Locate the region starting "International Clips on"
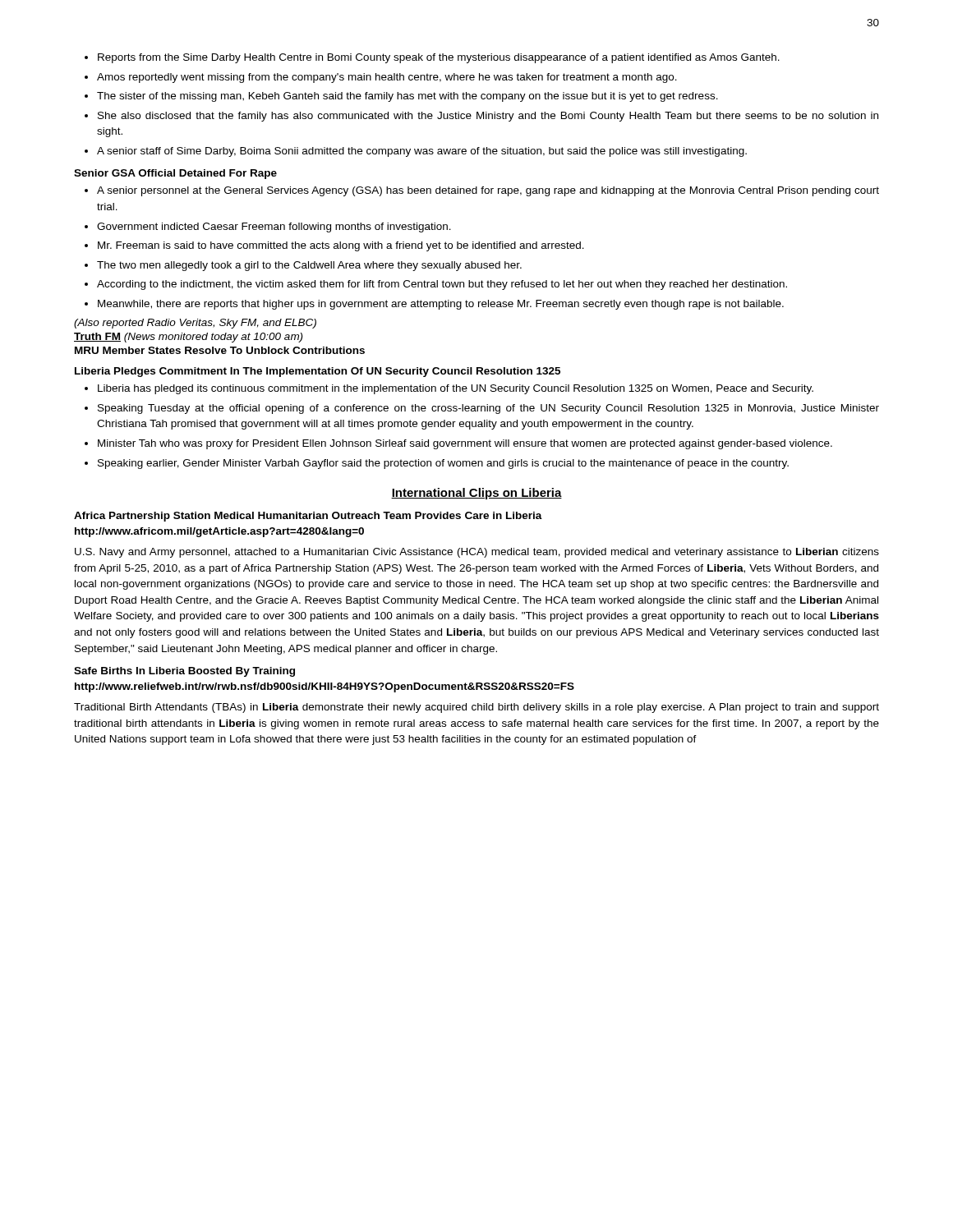Viewport: 953px width, 1232px height. (x=476, y=492)
